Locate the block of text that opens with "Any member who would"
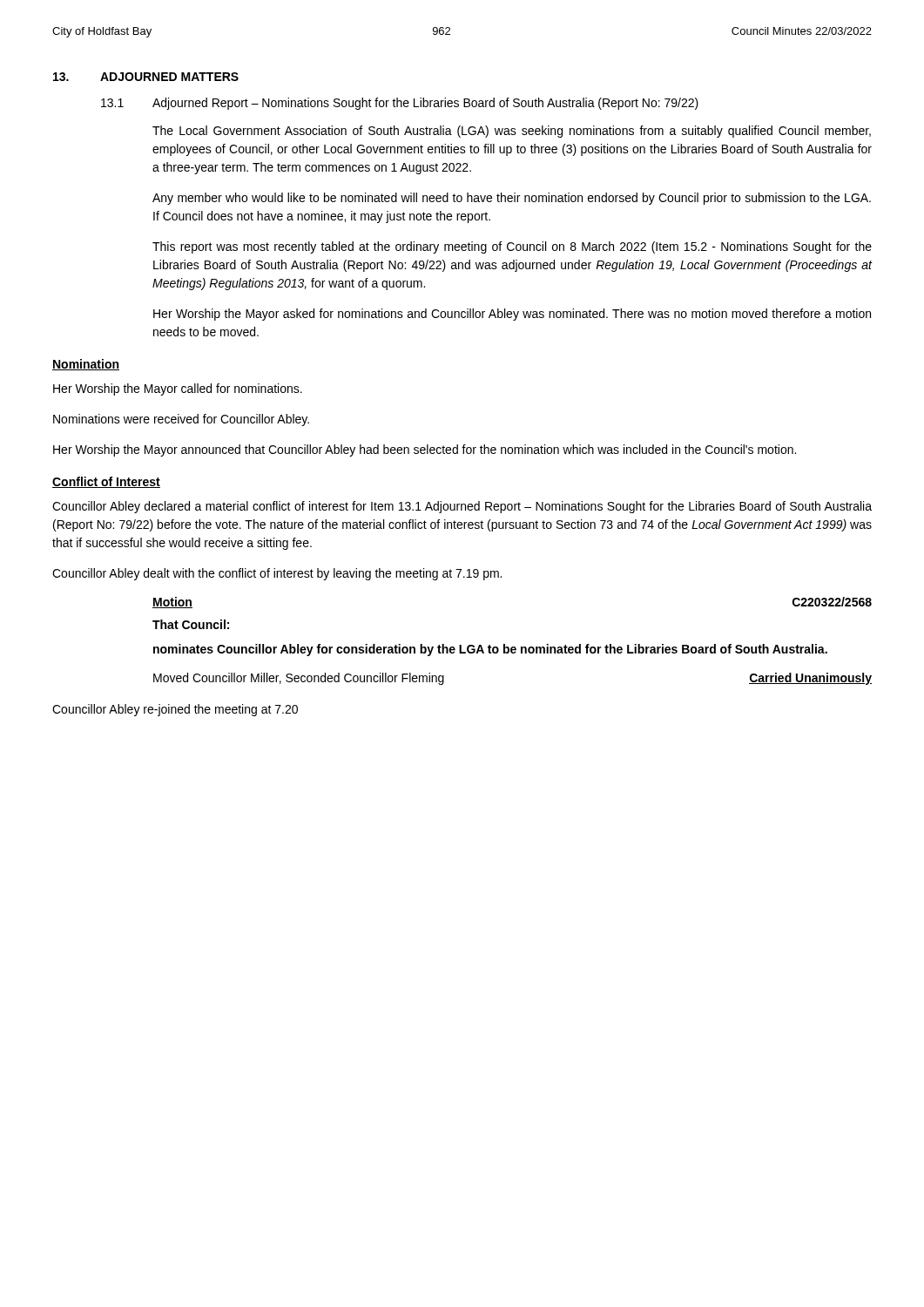Image resolution: width=924 pixels, height=1307 pixels. [x=512, y=207]
